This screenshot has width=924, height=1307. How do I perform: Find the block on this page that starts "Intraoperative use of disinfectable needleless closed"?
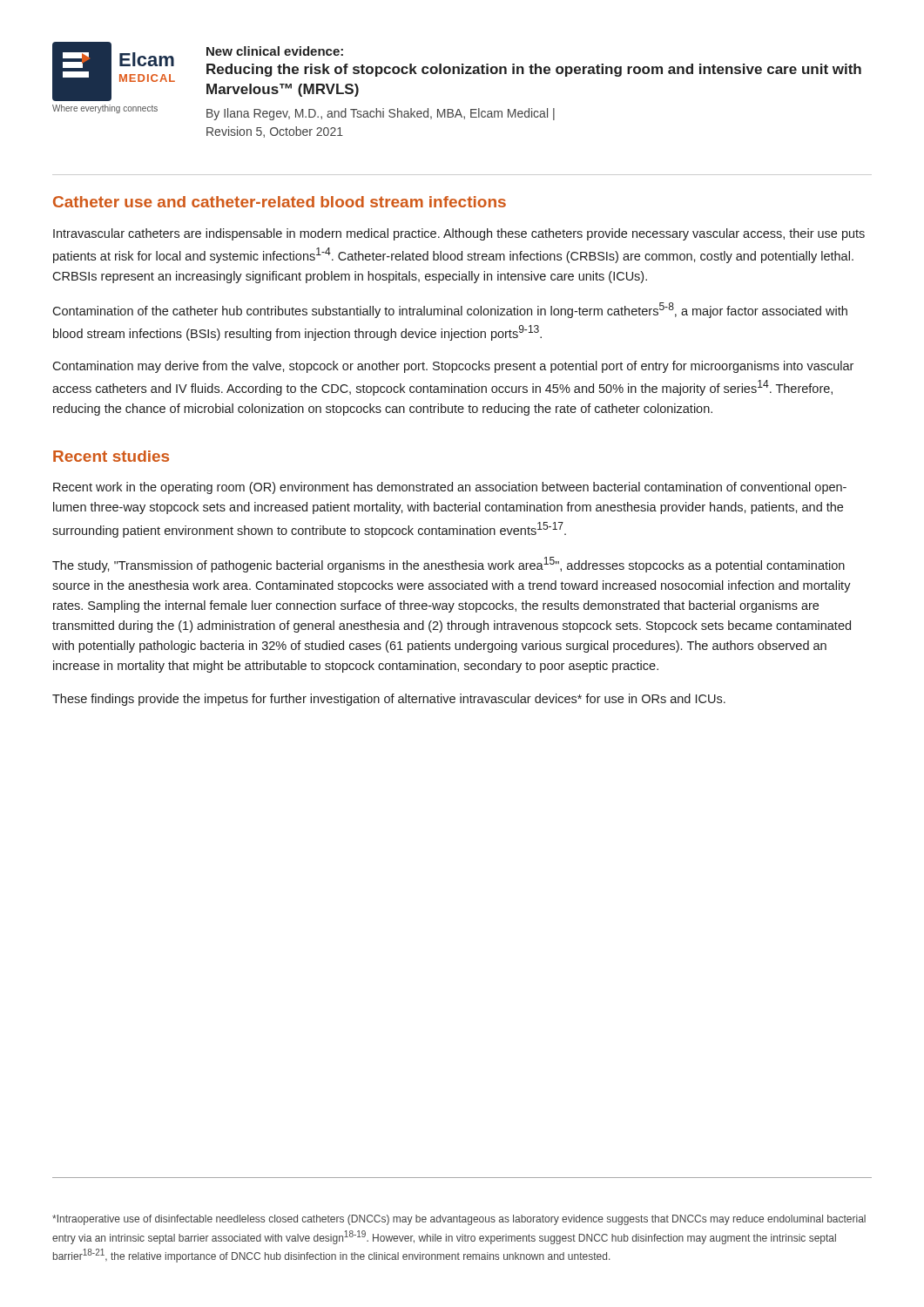pos(459,1238)
